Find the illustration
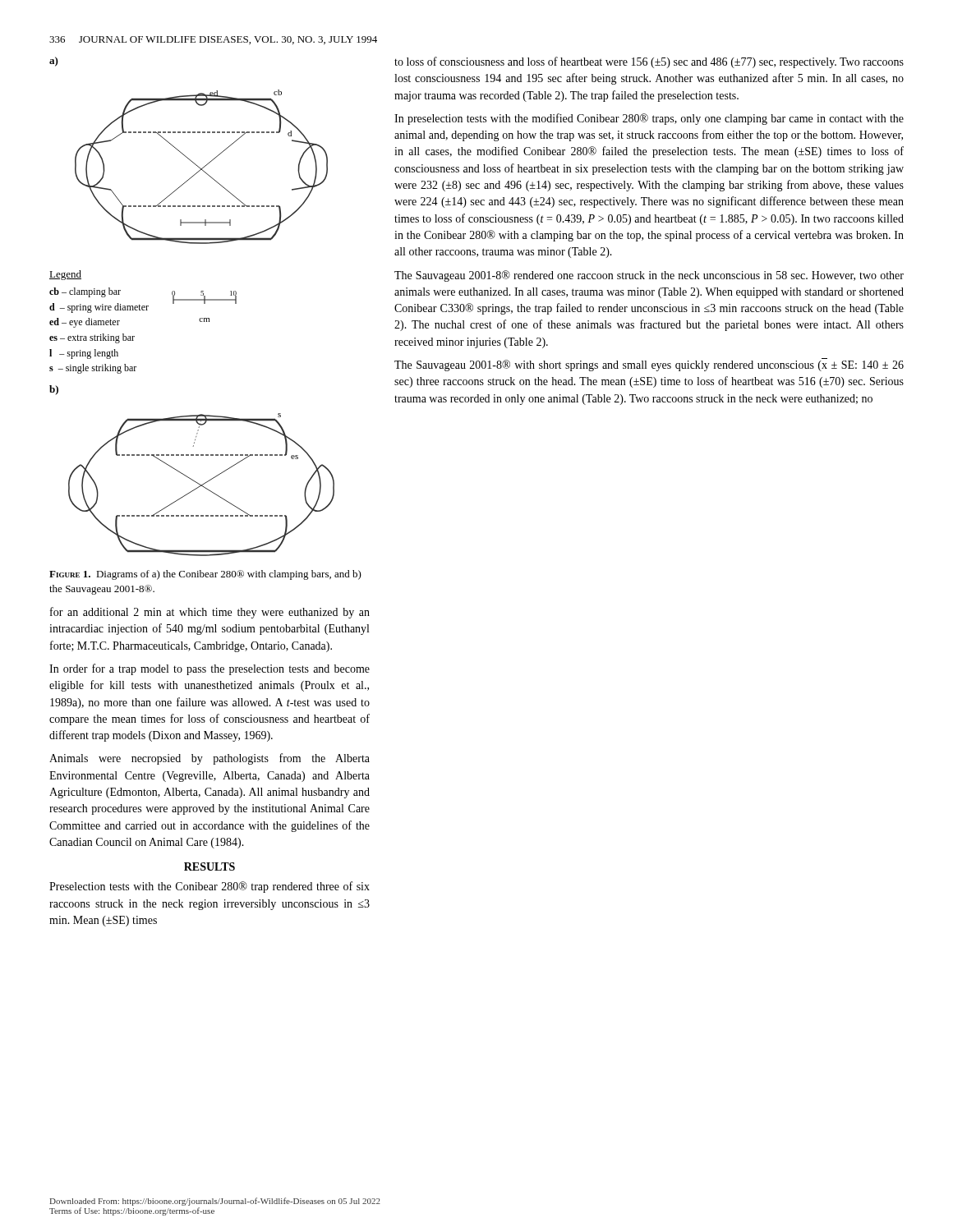Viewport: 953px width, 1232px height. 209,309
